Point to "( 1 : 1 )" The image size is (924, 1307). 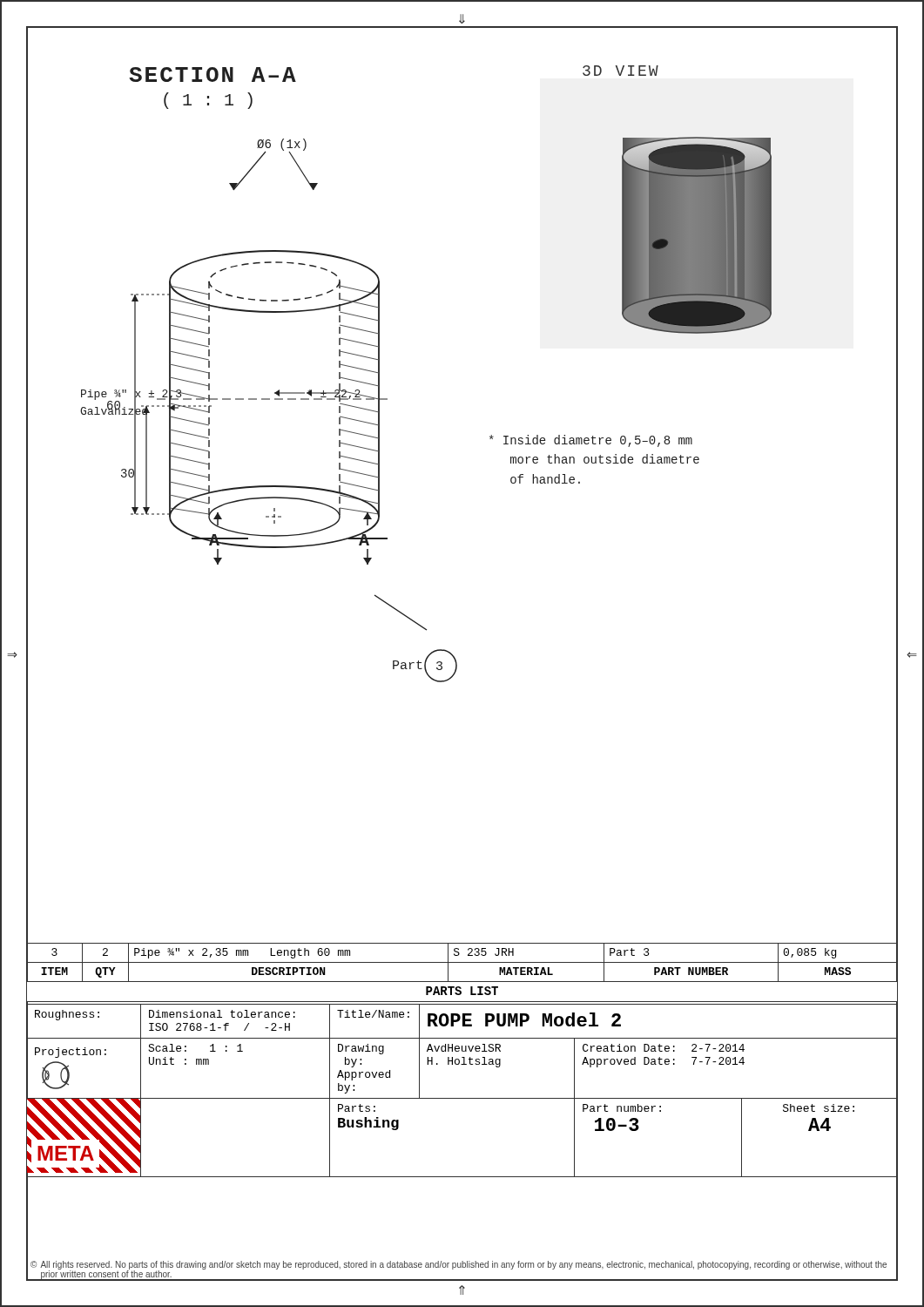(208, 101)
